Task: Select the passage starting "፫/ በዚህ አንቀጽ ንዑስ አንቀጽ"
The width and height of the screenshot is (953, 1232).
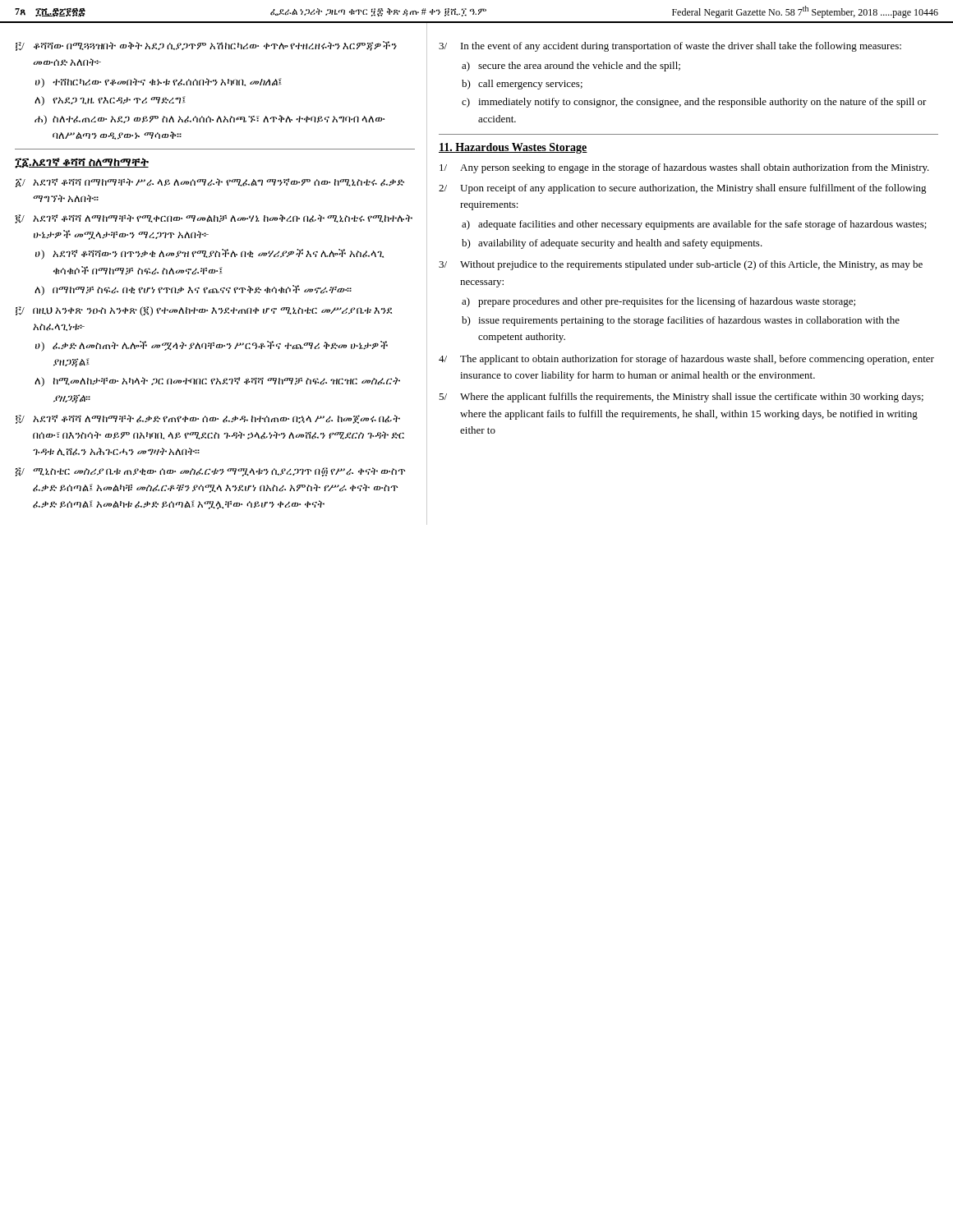Action: point(215,319)
